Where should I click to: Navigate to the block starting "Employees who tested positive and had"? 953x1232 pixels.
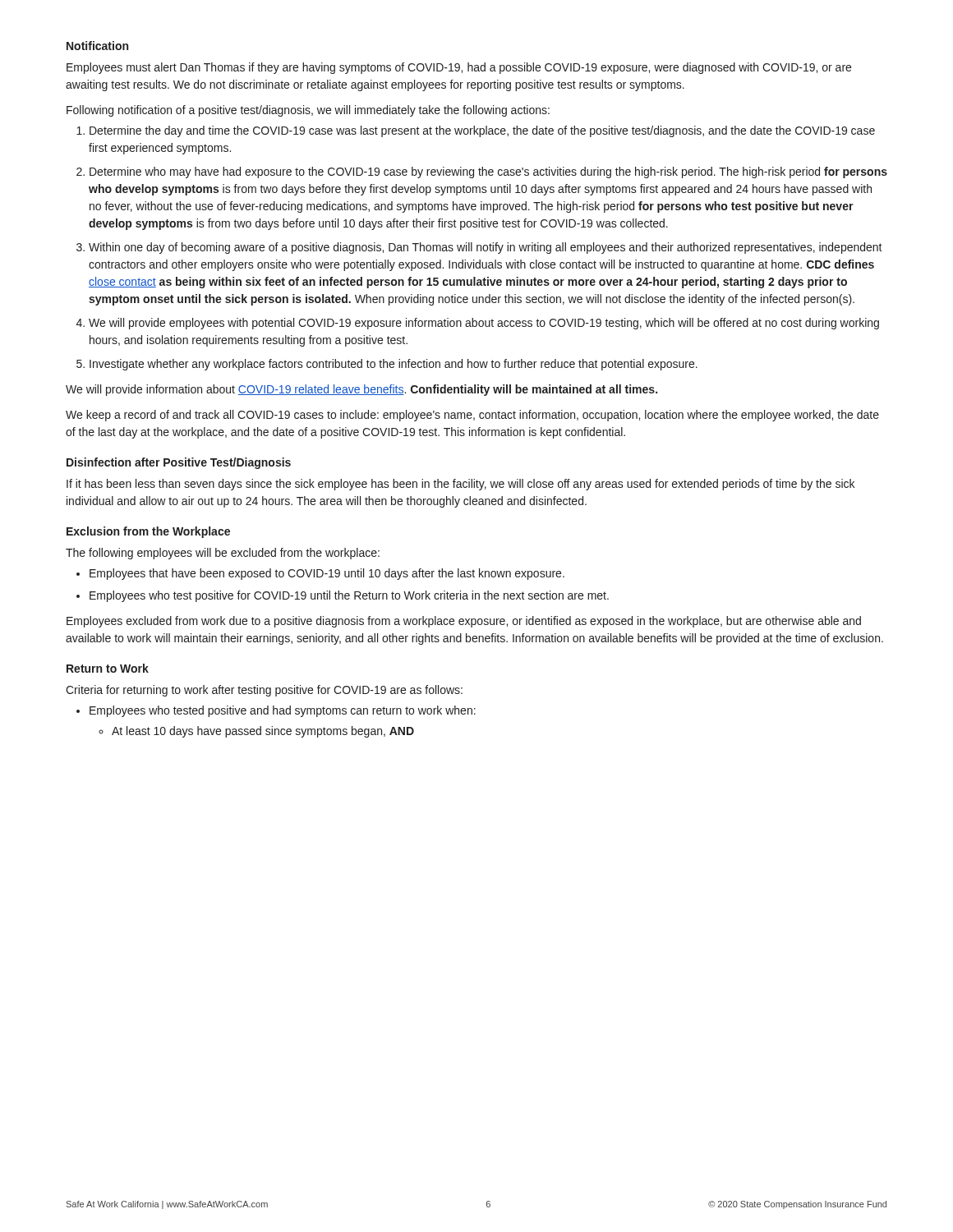point(283,711)
